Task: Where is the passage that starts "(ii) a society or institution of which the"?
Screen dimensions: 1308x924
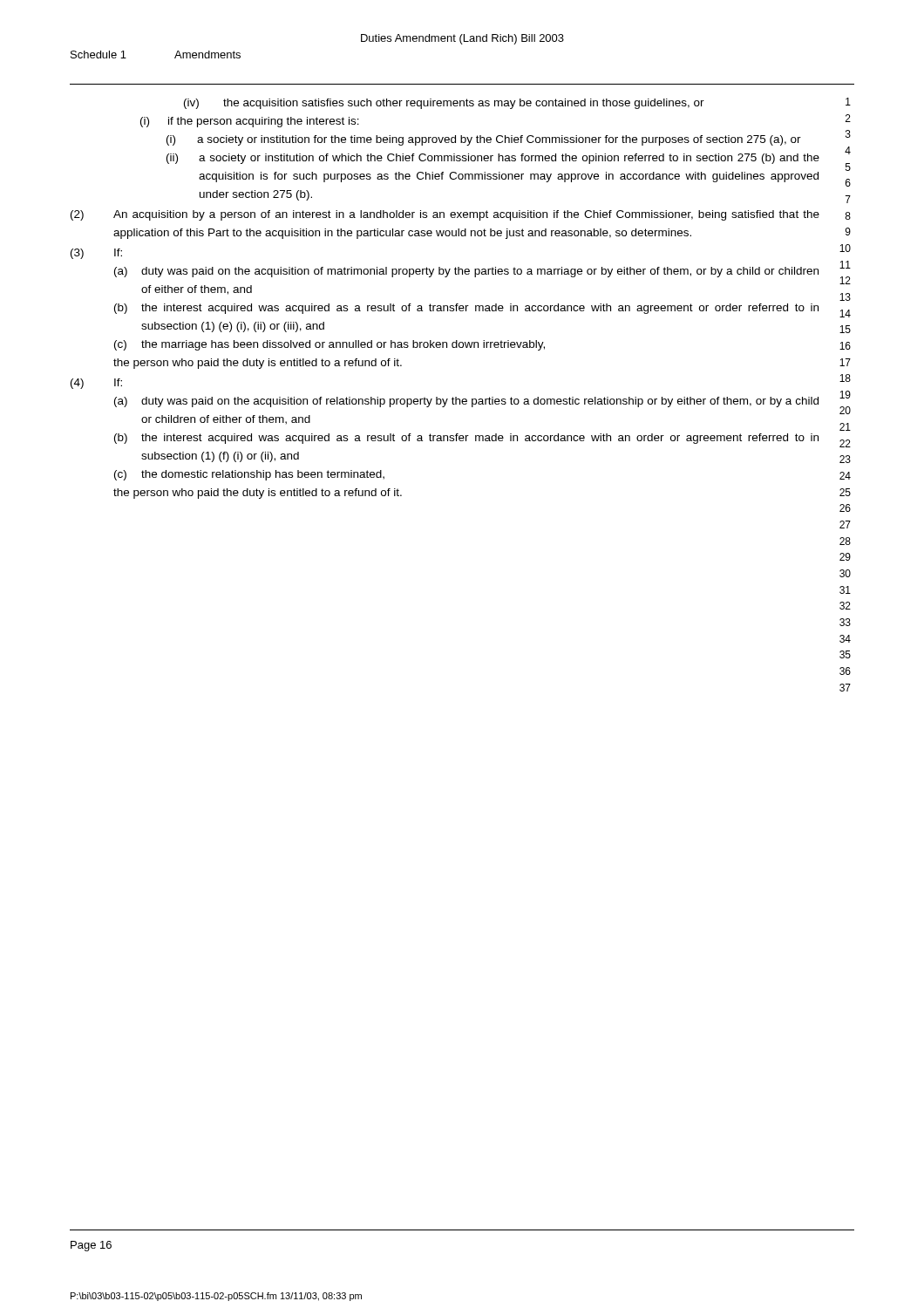Action: [492, 177]
